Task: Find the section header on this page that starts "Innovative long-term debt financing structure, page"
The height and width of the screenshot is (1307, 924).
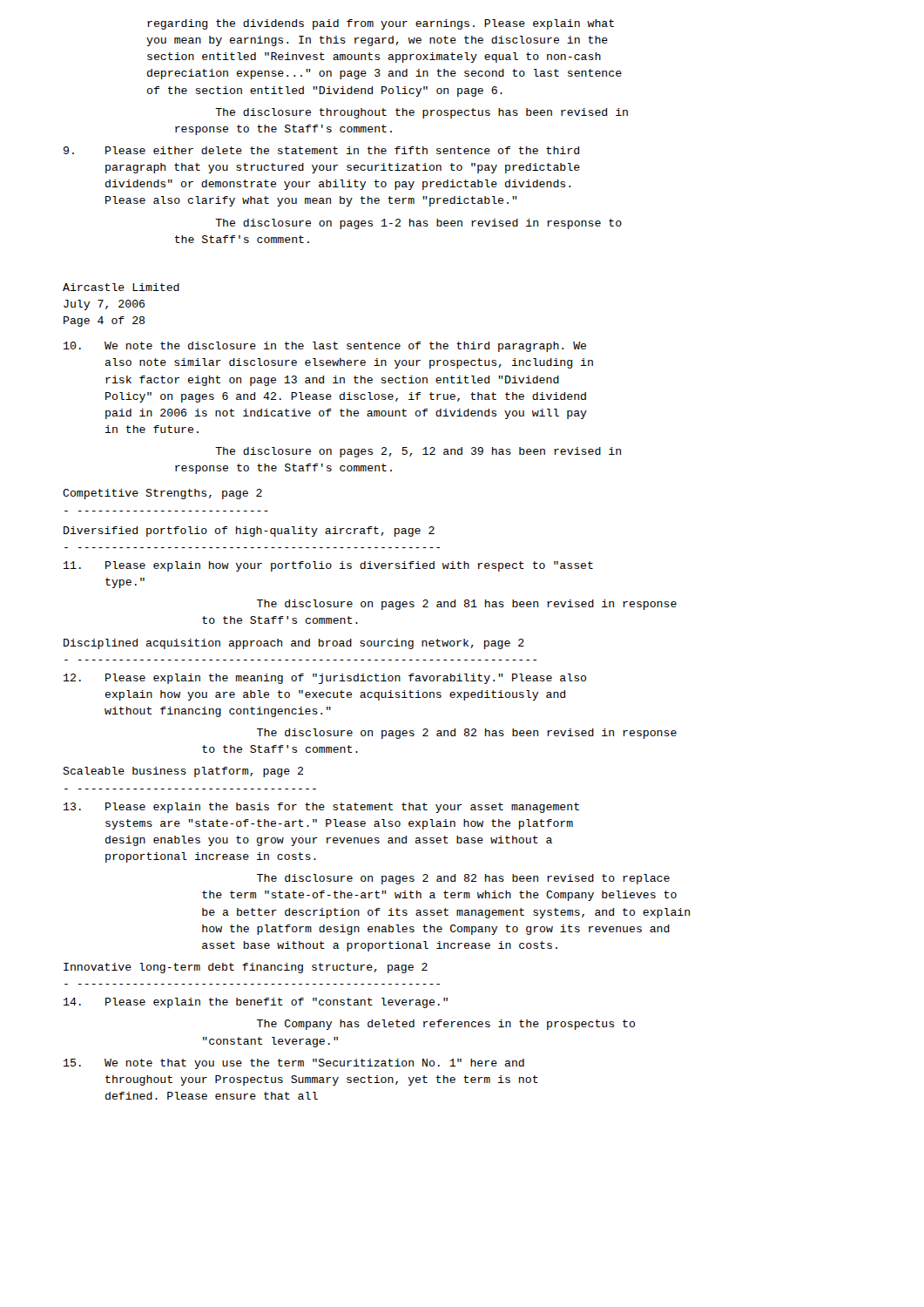Action: pyautogui.click(x=252, y=976)
